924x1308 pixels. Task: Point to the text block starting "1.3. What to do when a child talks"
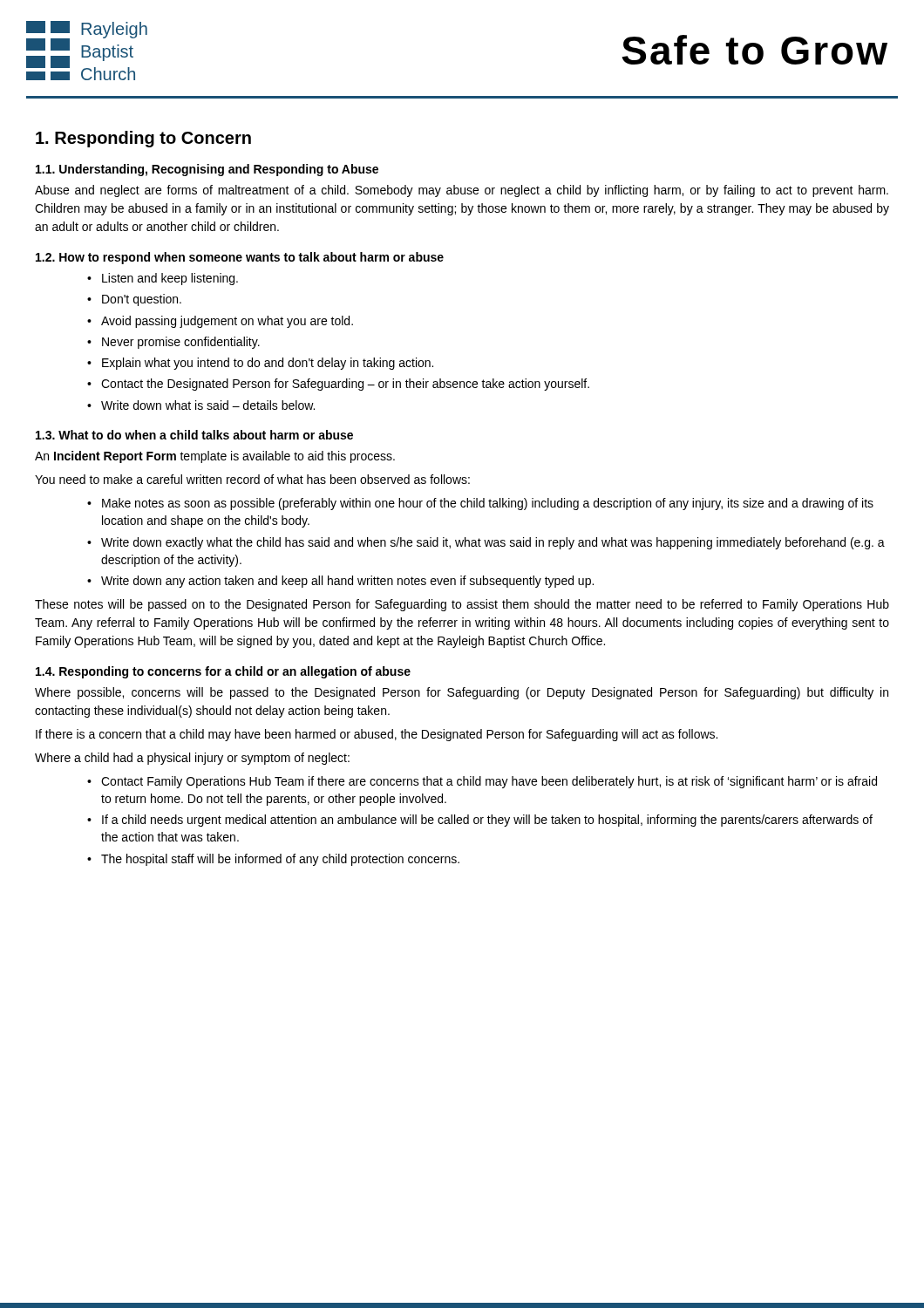[194, 435]
